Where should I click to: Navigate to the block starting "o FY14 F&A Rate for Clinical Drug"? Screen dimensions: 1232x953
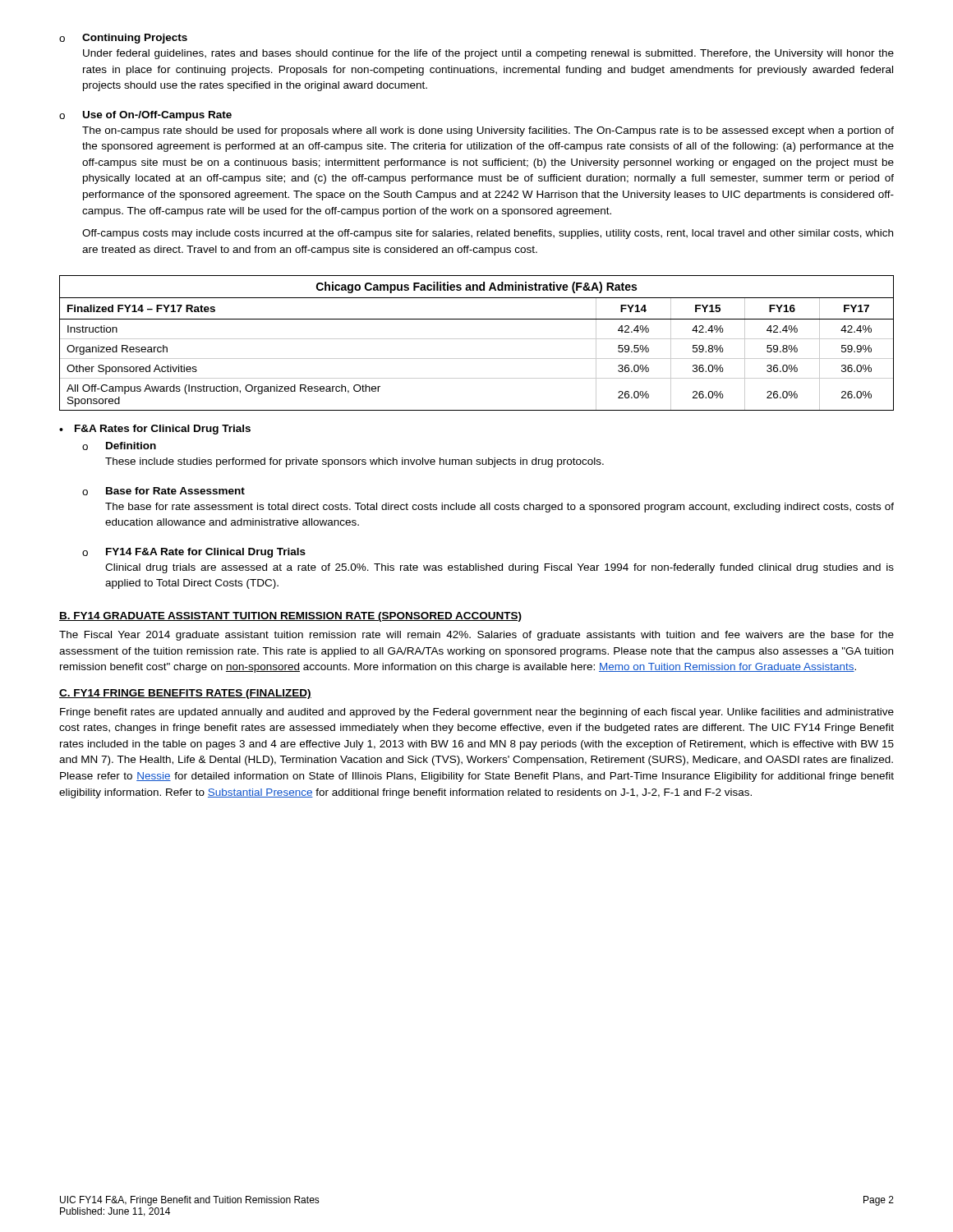tap(488, 572)
